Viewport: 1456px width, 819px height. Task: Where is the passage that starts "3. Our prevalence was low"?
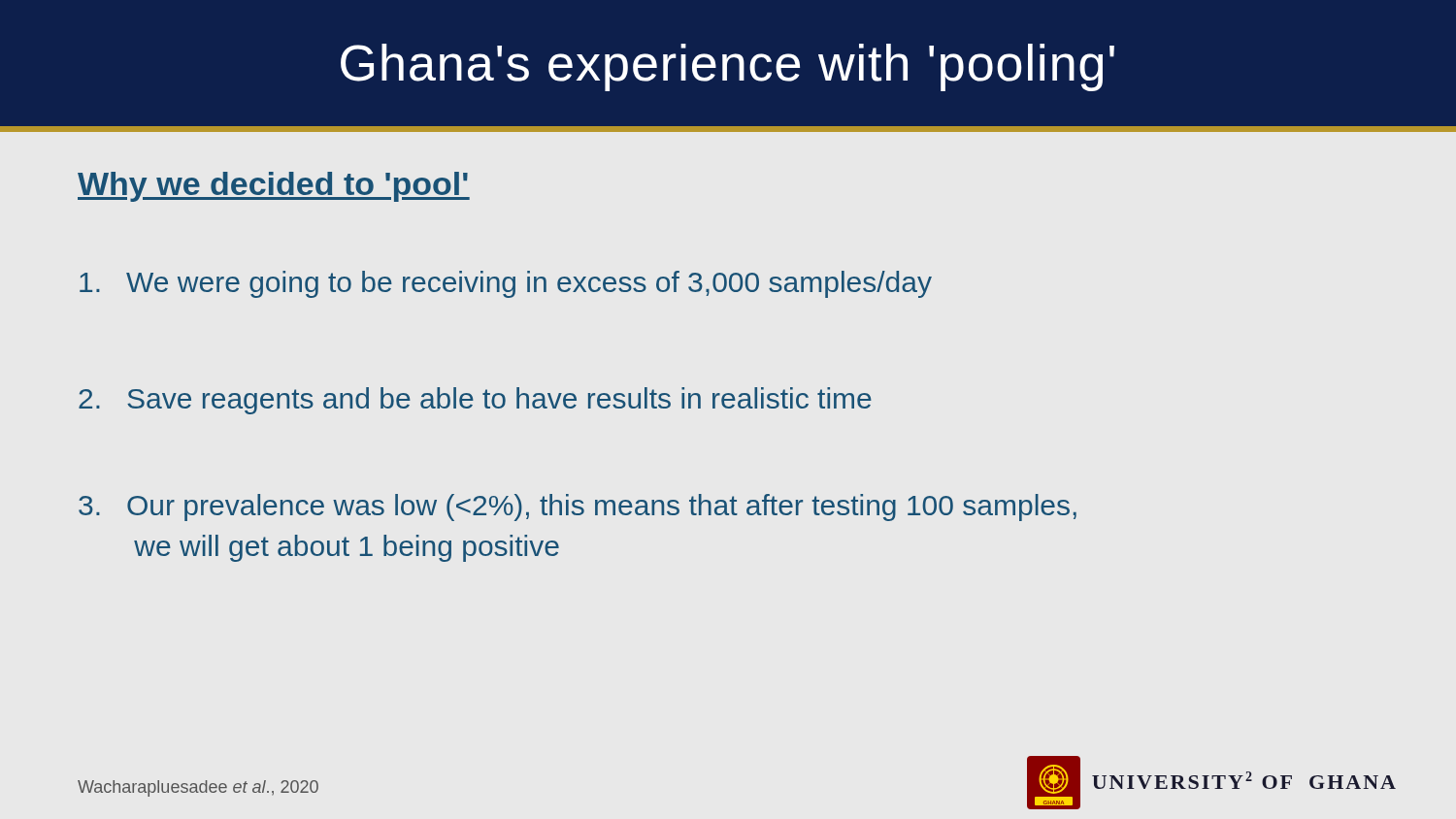[578, 525]
